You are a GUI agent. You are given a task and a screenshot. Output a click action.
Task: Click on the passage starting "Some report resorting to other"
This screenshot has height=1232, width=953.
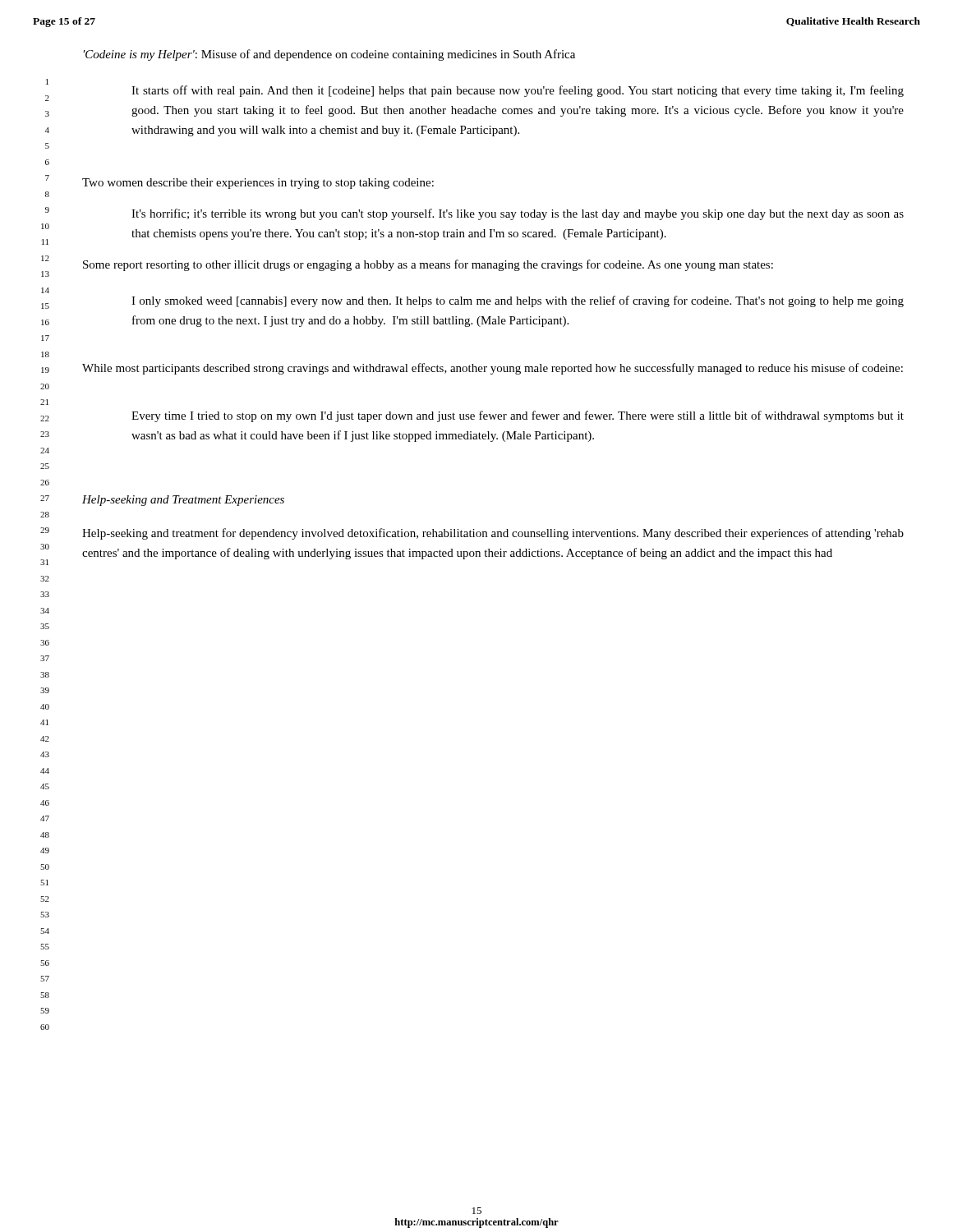428,264
